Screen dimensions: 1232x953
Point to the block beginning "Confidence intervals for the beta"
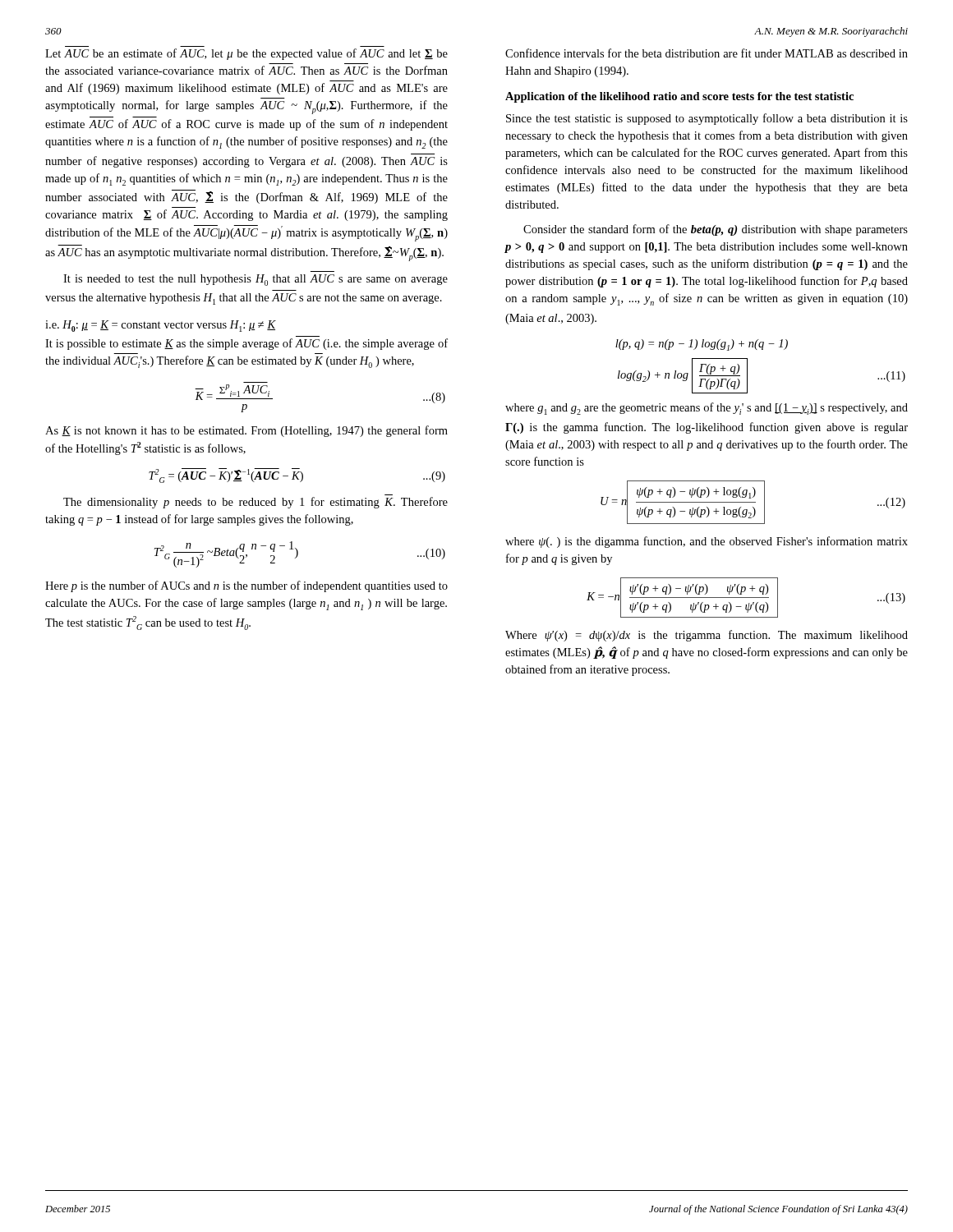coord(707,62)
